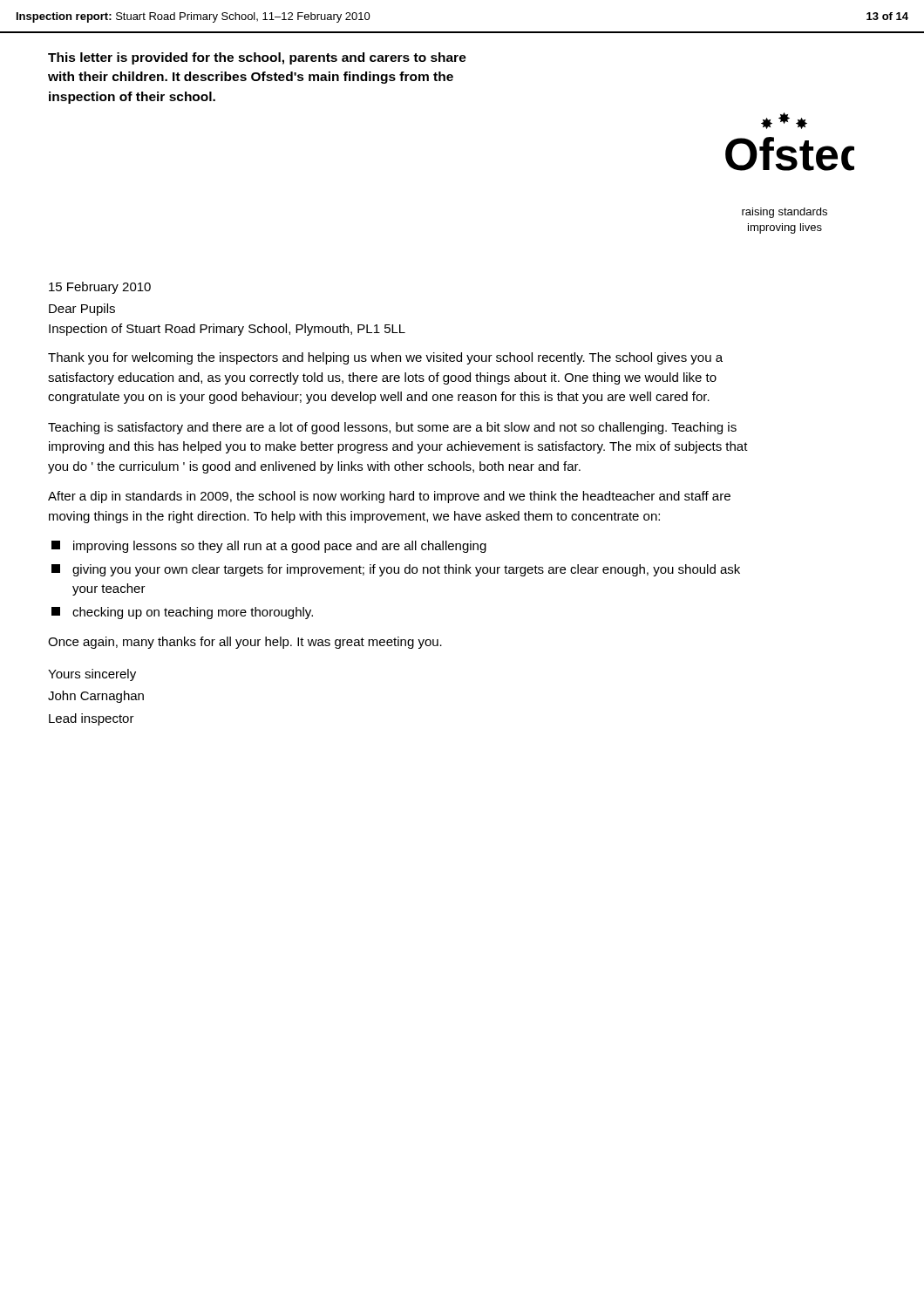Locate the text block that reads "Once again, many thanks"
The width and height of the screenshot is (924, 1308).
[x=245, y=641]
